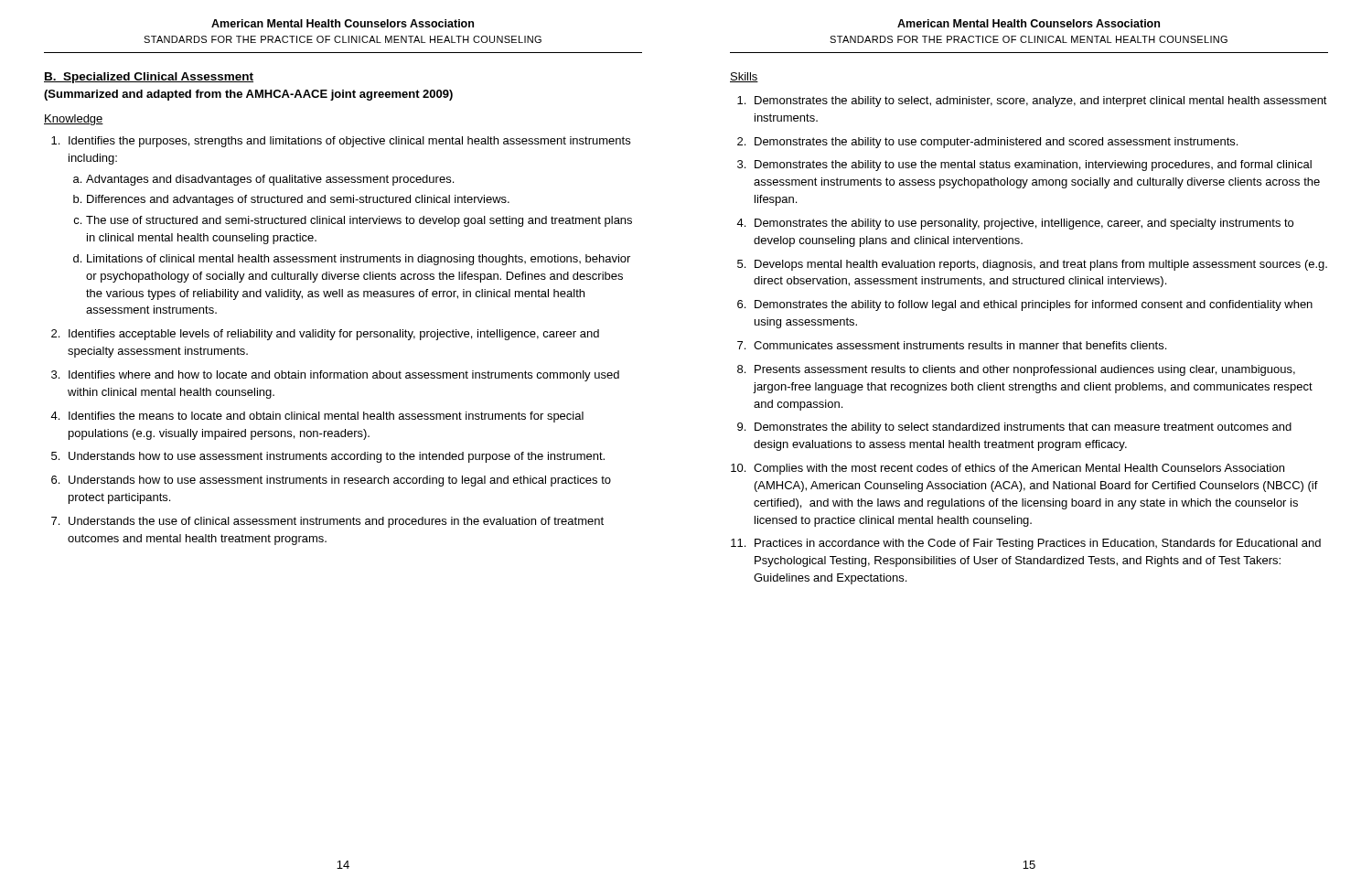
Task: Click on the list item that reads "Demonstrates the ability to select, administer, score, analyze,"
Action: 1029,109
